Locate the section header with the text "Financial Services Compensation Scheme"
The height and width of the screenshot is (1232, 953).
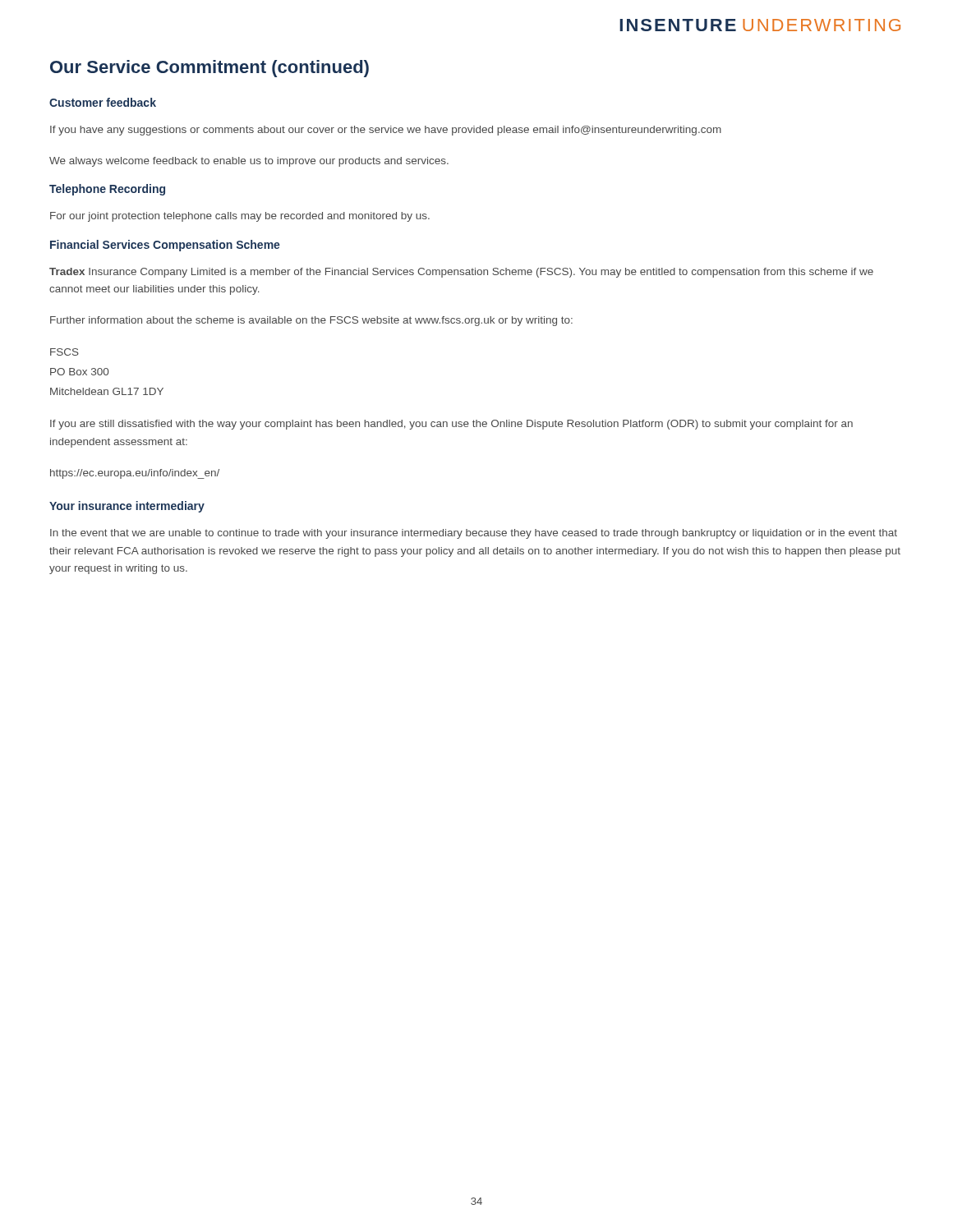click(165, 245)
